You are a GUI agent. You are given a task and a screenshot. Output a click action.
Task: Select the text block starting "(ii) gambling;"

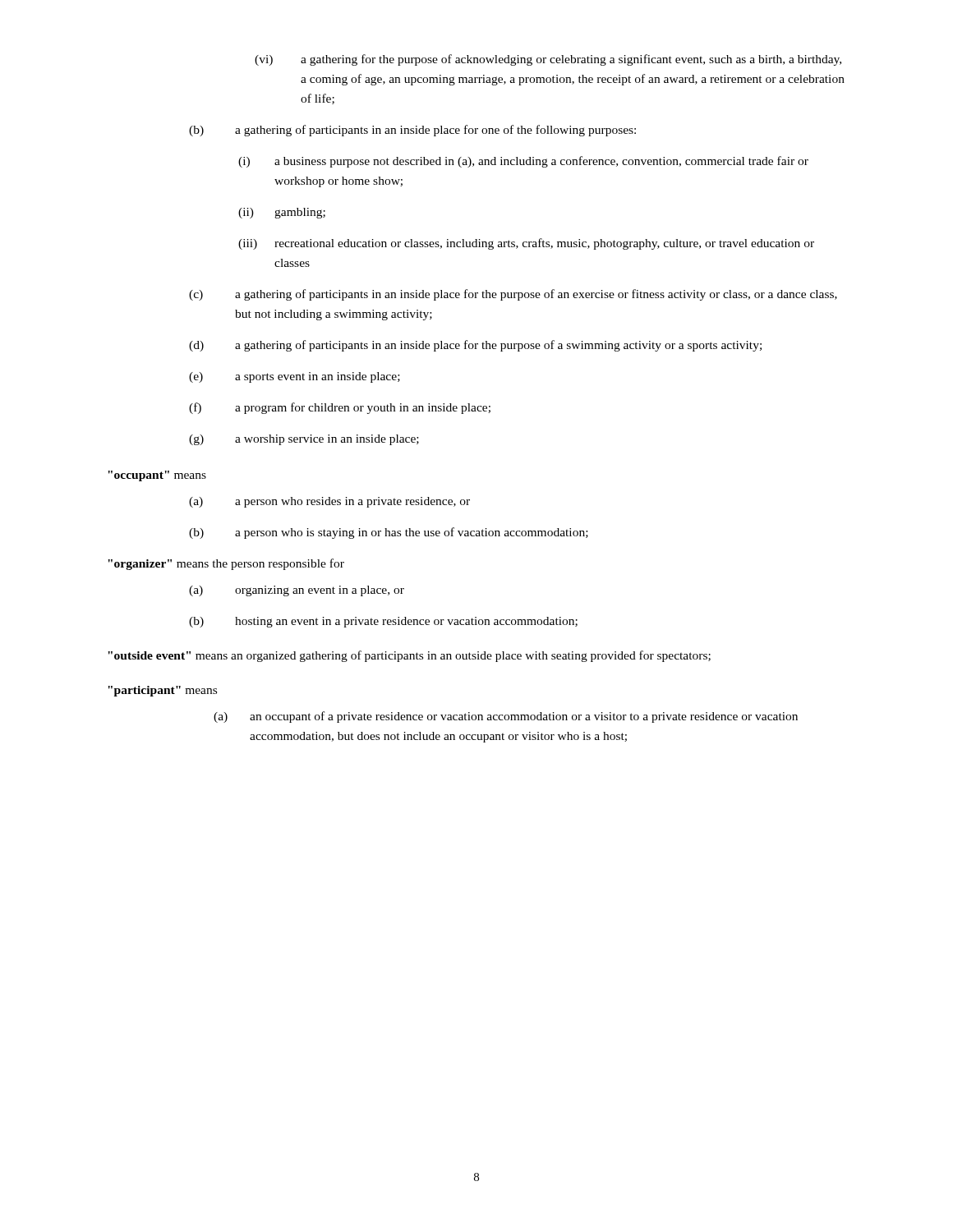[x=282, y=213]
